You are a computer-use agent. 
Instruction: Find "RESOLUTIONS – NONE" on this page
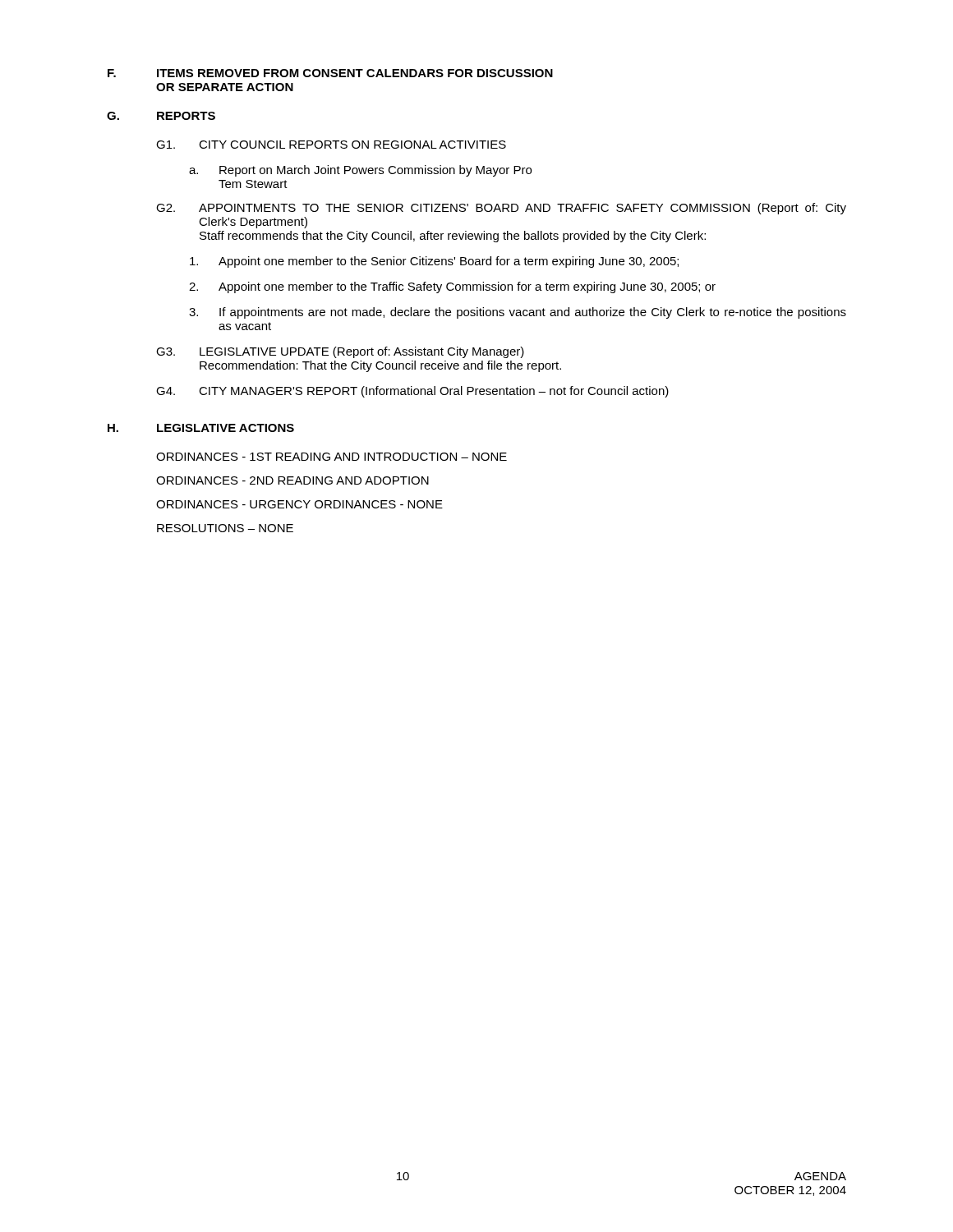(225, 528)
